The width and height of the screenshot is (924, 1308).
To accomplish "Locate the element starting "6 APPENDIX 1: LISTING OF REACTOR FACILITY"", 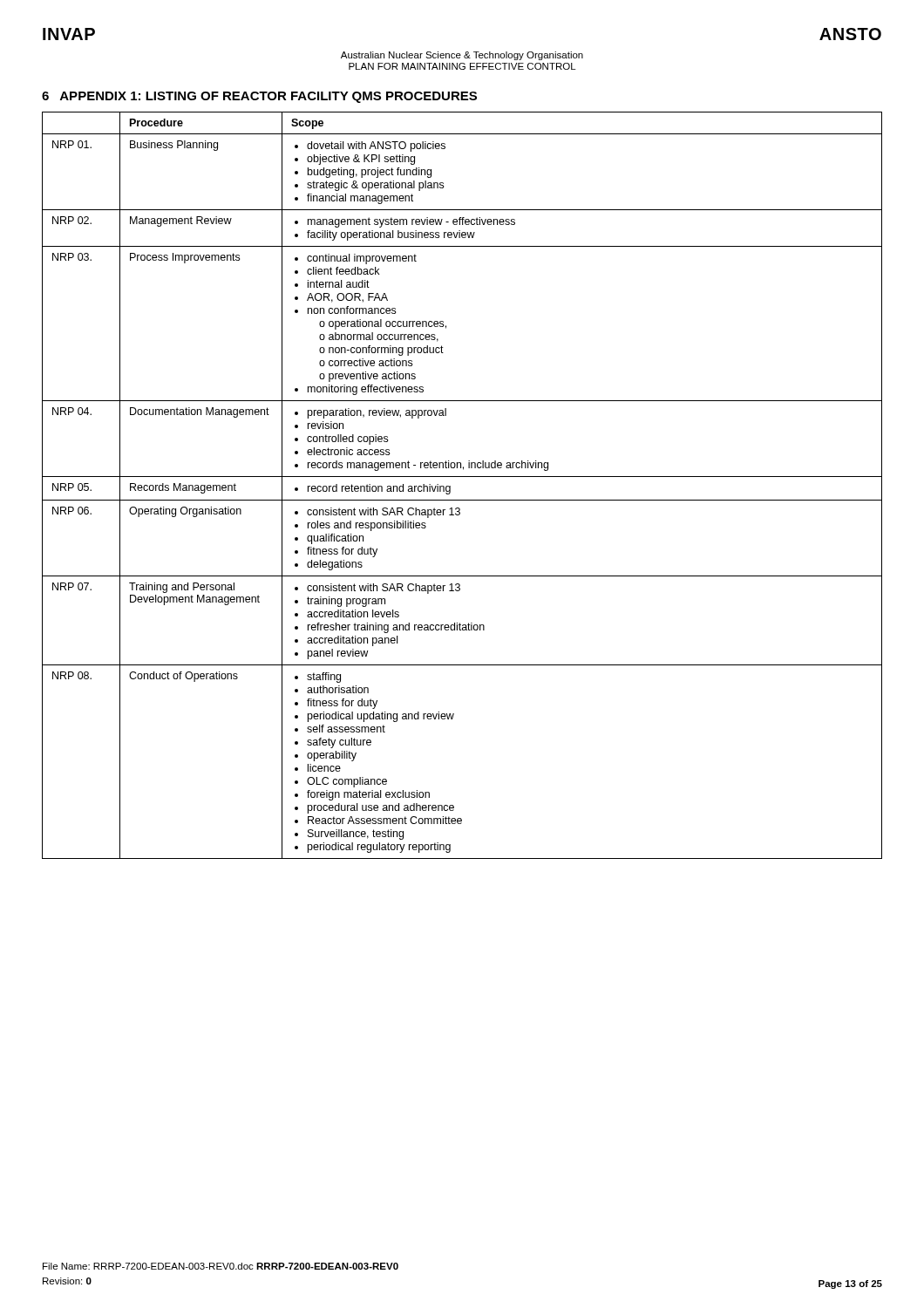I will tap(260, 95).
